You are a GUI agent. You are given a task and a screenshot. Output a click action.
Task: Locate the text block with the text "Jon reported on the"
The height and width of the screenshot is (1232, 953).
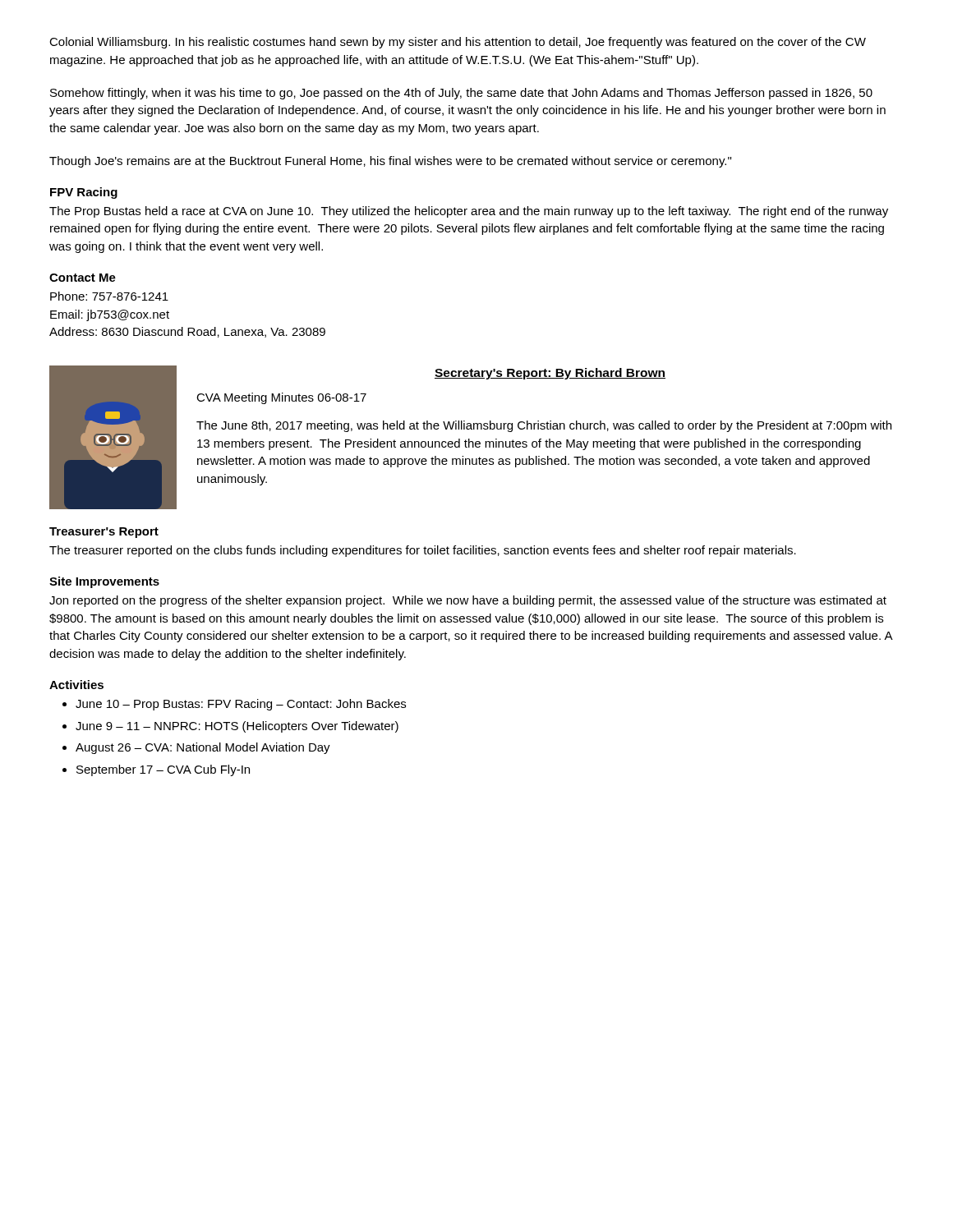[471, 627]
